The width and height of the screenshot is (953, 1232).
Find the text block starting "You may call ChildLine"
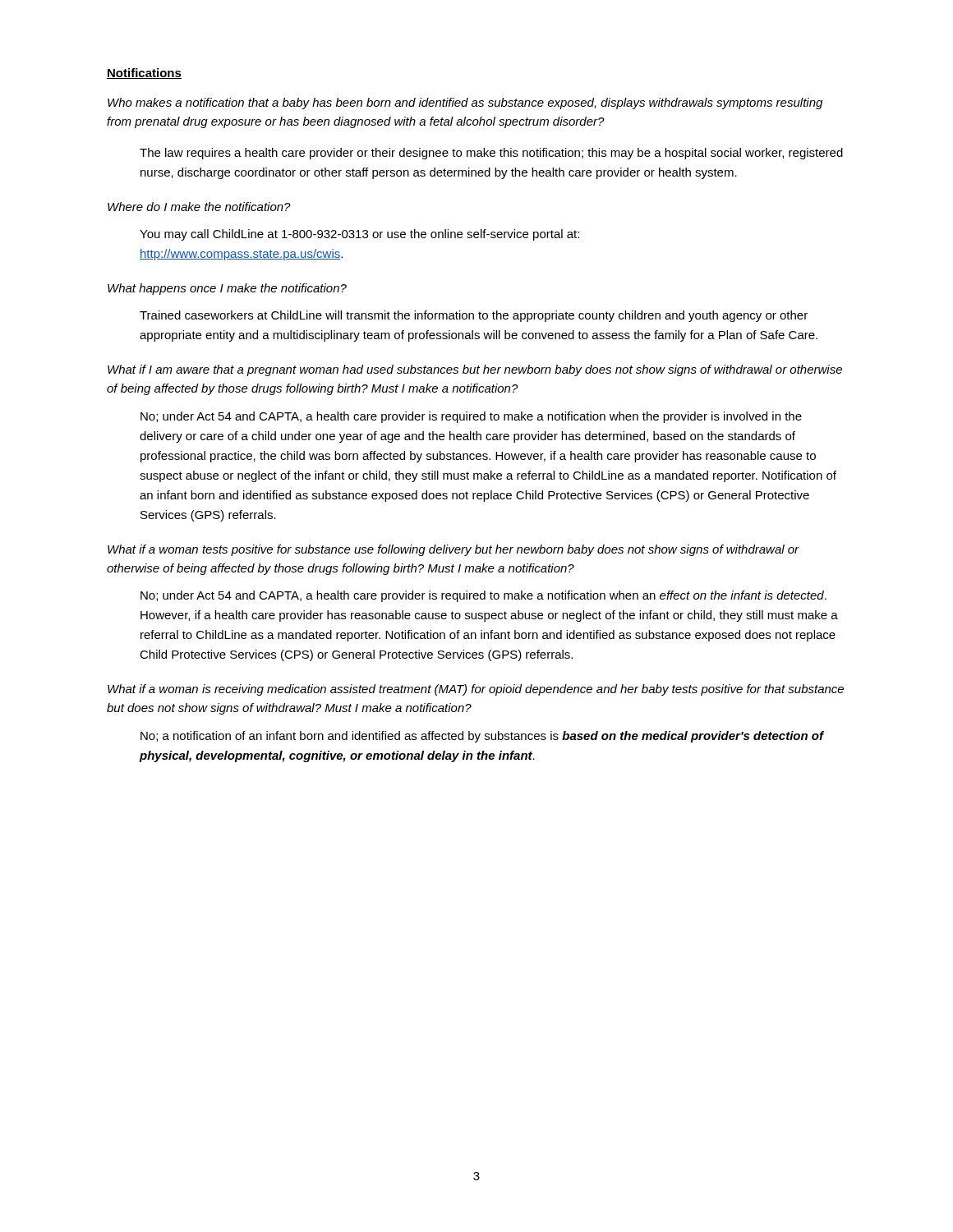pos(360,243)
